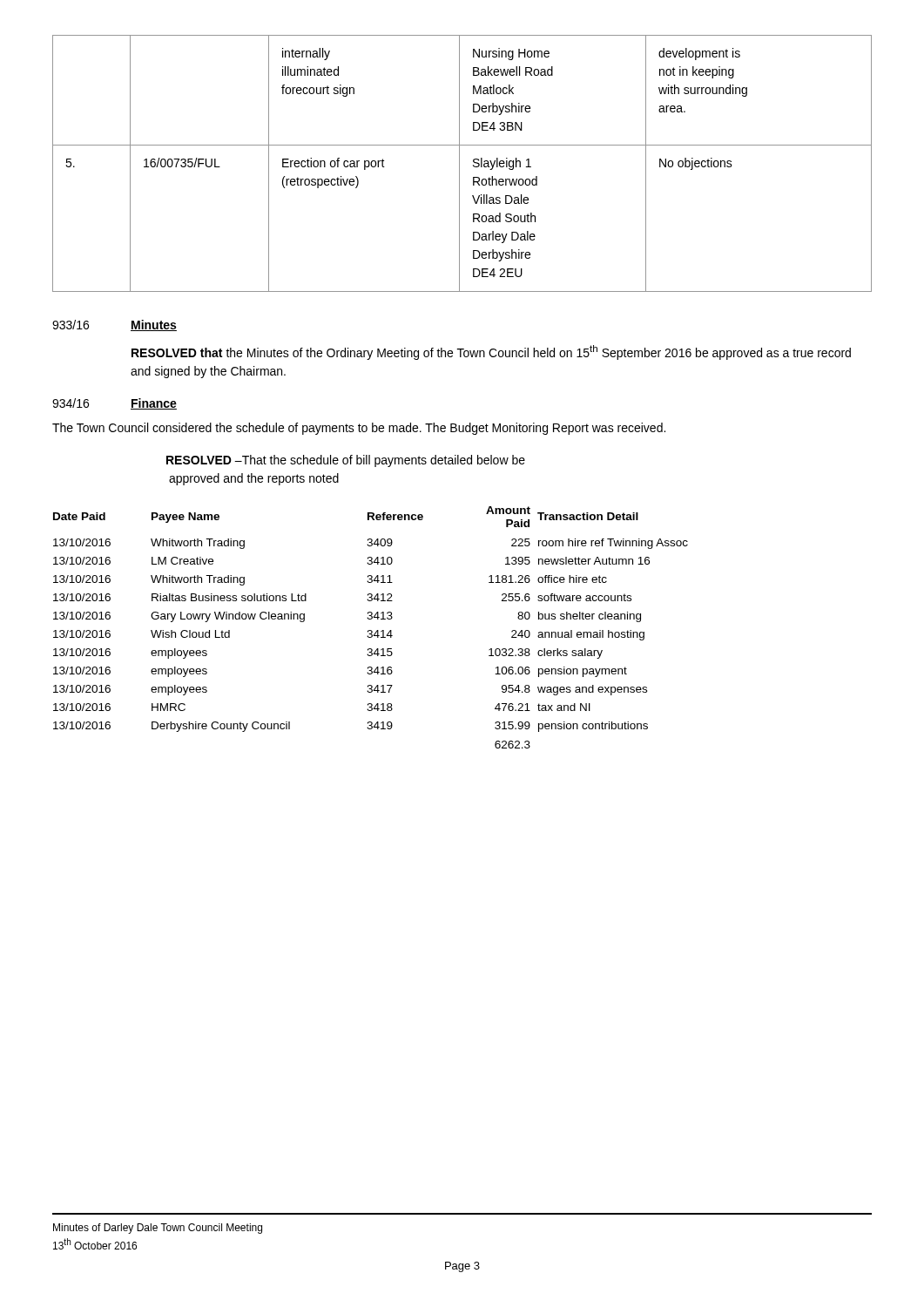Viewport: 924px width, 1307px height.
Task: Select the text block starting "RESOLVED that the Minutes of the Ordinary"
Action: click(491, 360)
